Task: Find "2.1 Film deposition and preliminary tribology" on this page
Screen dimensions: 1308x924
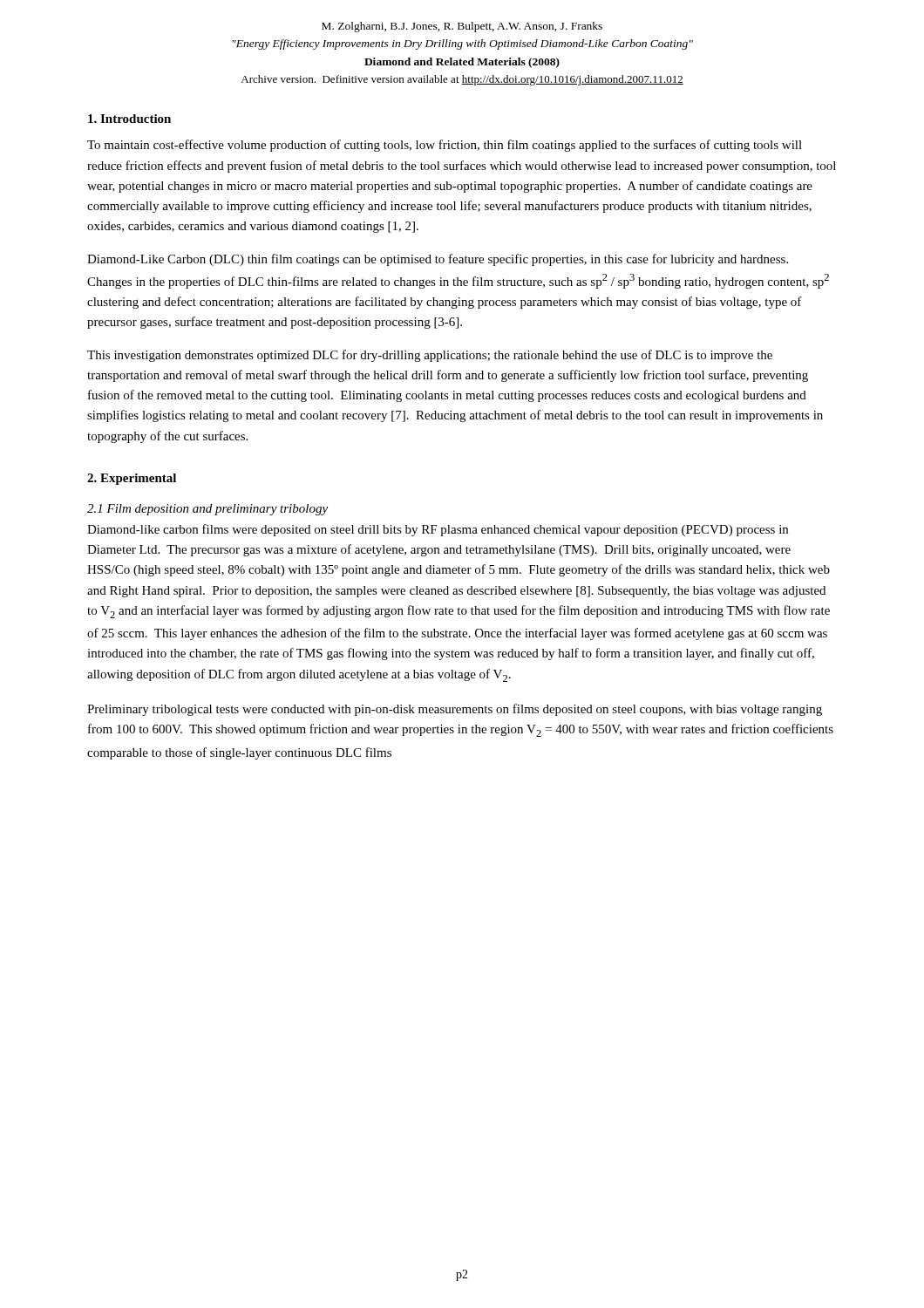Action: pos(207,508)
